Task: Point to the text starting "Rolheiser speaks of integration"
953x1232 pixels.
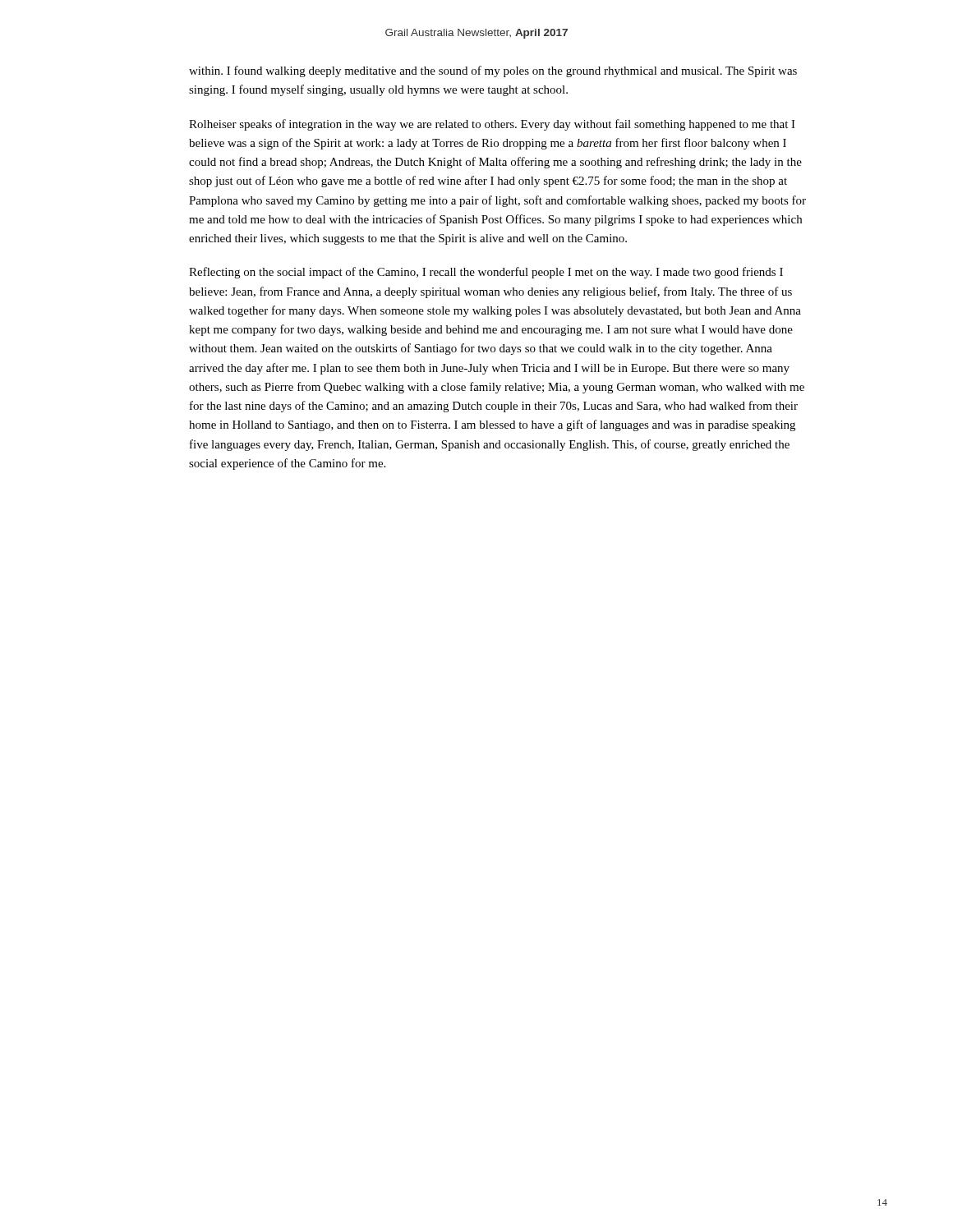Action: [x=498, y=181]
